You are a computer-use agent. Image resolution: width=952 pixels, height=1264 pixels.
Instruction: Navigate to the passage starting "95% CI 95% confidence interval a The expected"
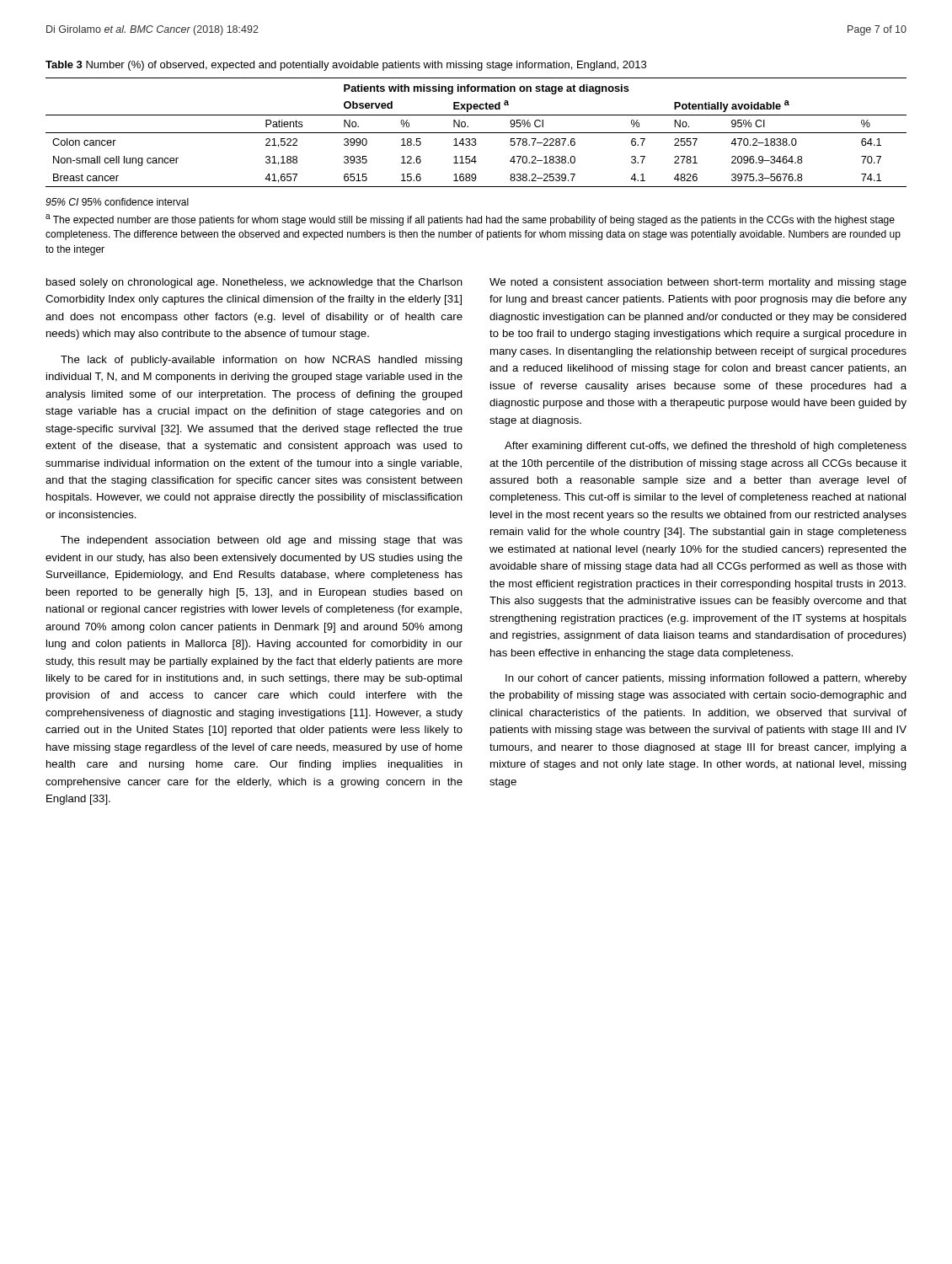pyautogui.click(x=473, y=226)
